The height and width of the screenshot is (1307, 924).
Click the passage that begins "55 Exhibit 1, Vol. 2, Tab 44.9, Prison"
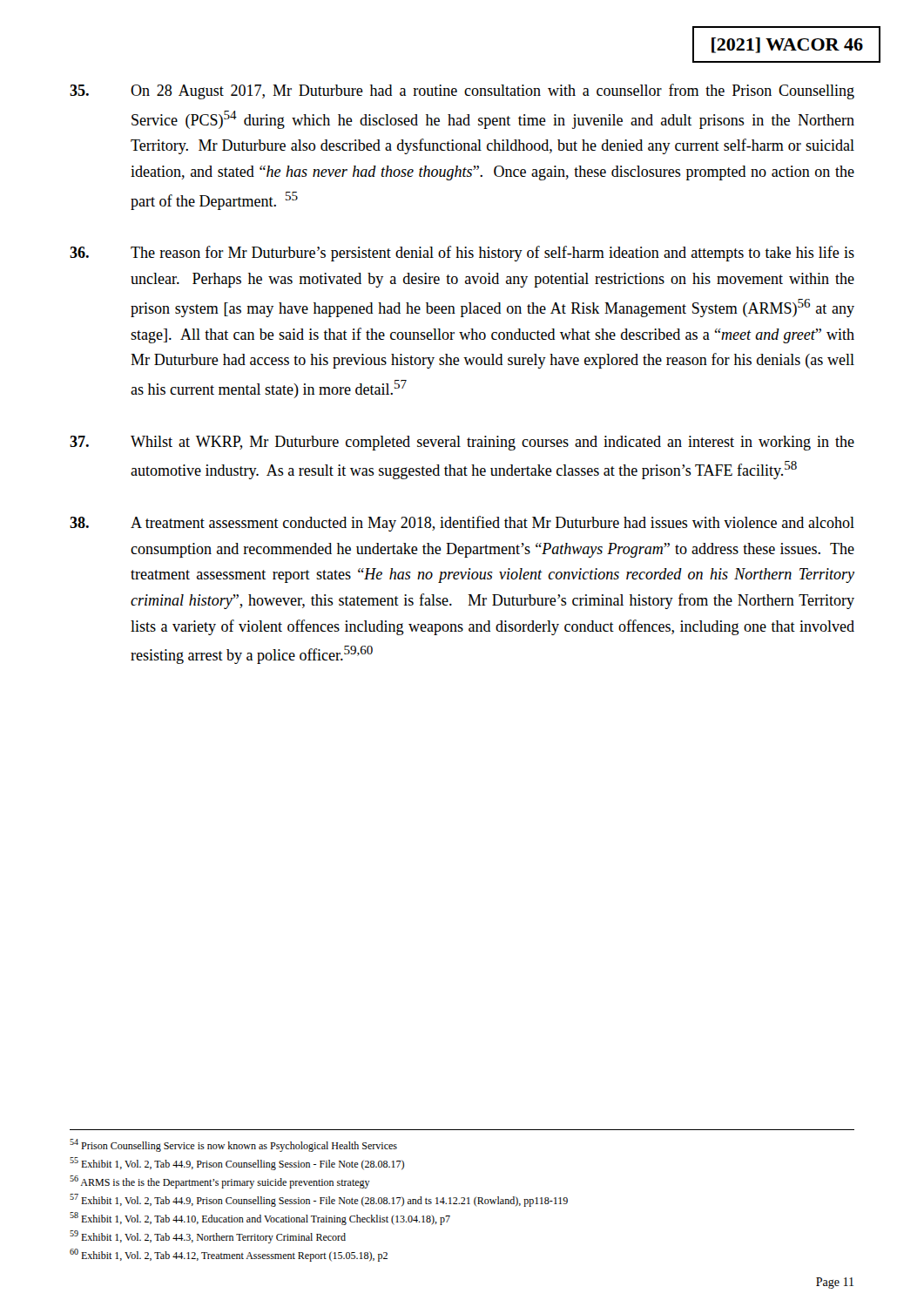tap(237, 1163)
